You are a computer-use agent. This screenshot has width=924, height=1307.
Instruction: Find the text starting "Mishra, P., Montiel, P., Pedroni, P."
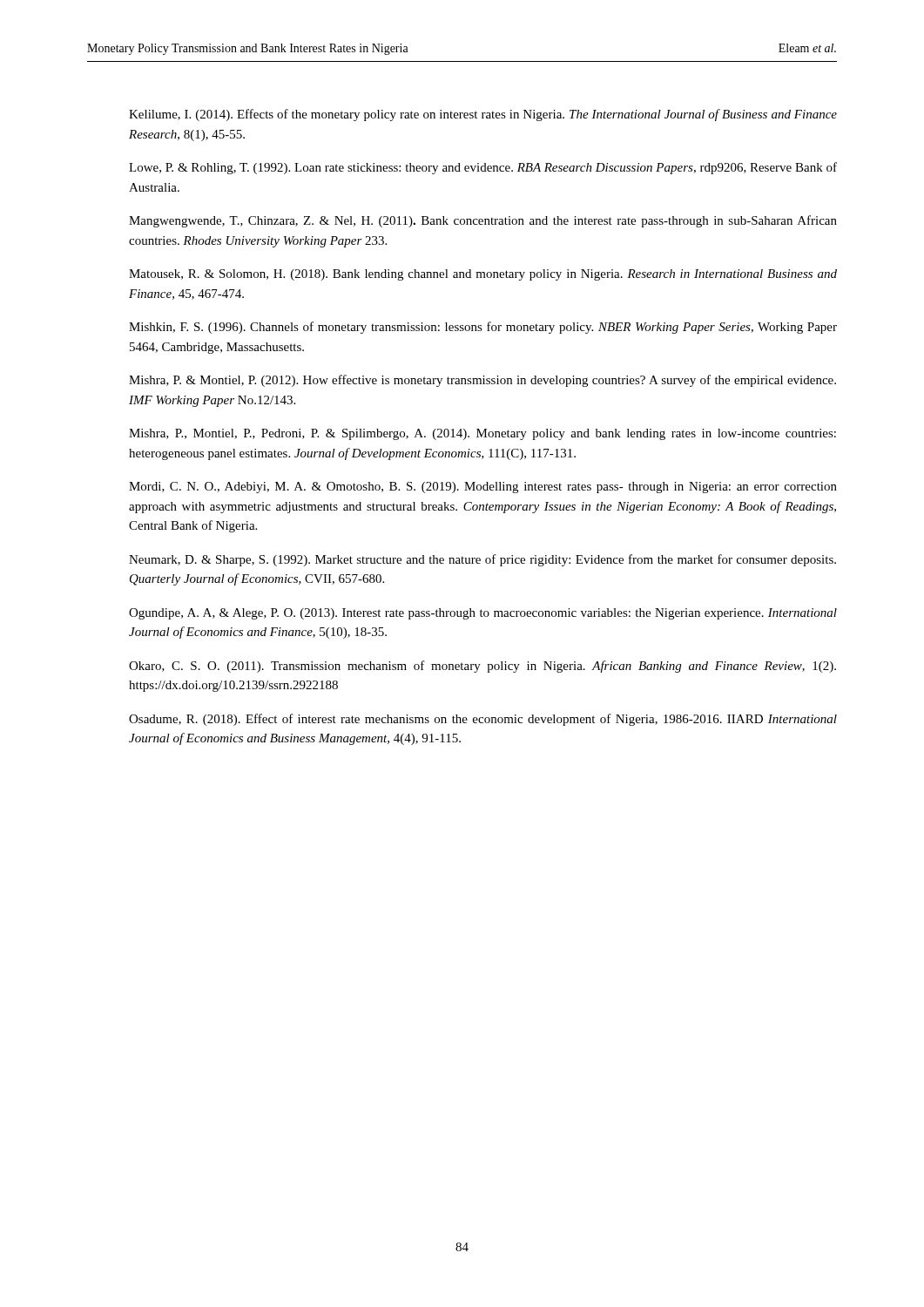coord(462,443)
